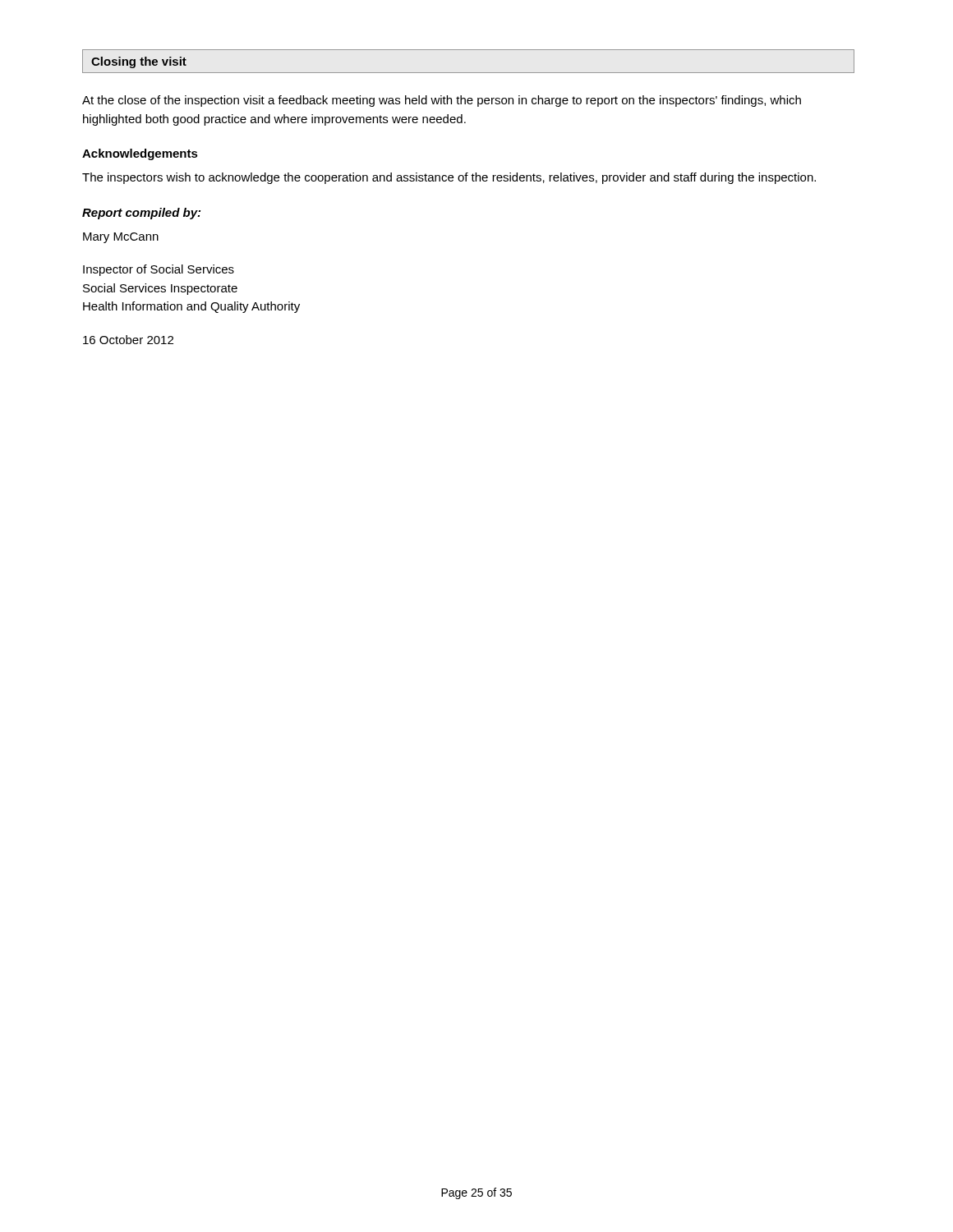Find the passage starting "16 October 2012"
953x1232 pixels.
[128, 339]
